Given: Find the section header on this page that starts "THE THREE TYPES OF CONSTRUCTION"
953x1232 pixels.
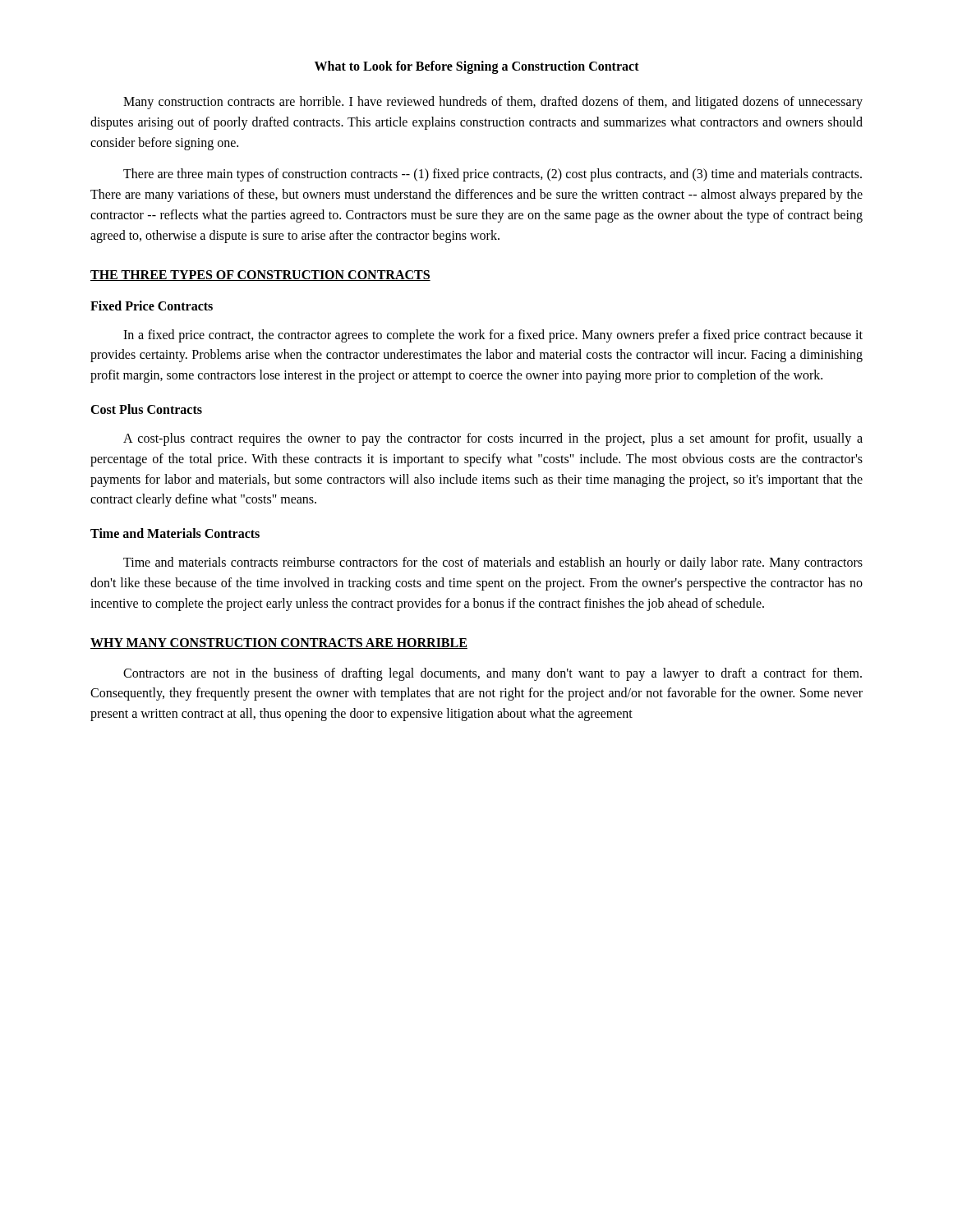Looking at the screenshot, I should (260, 274).
